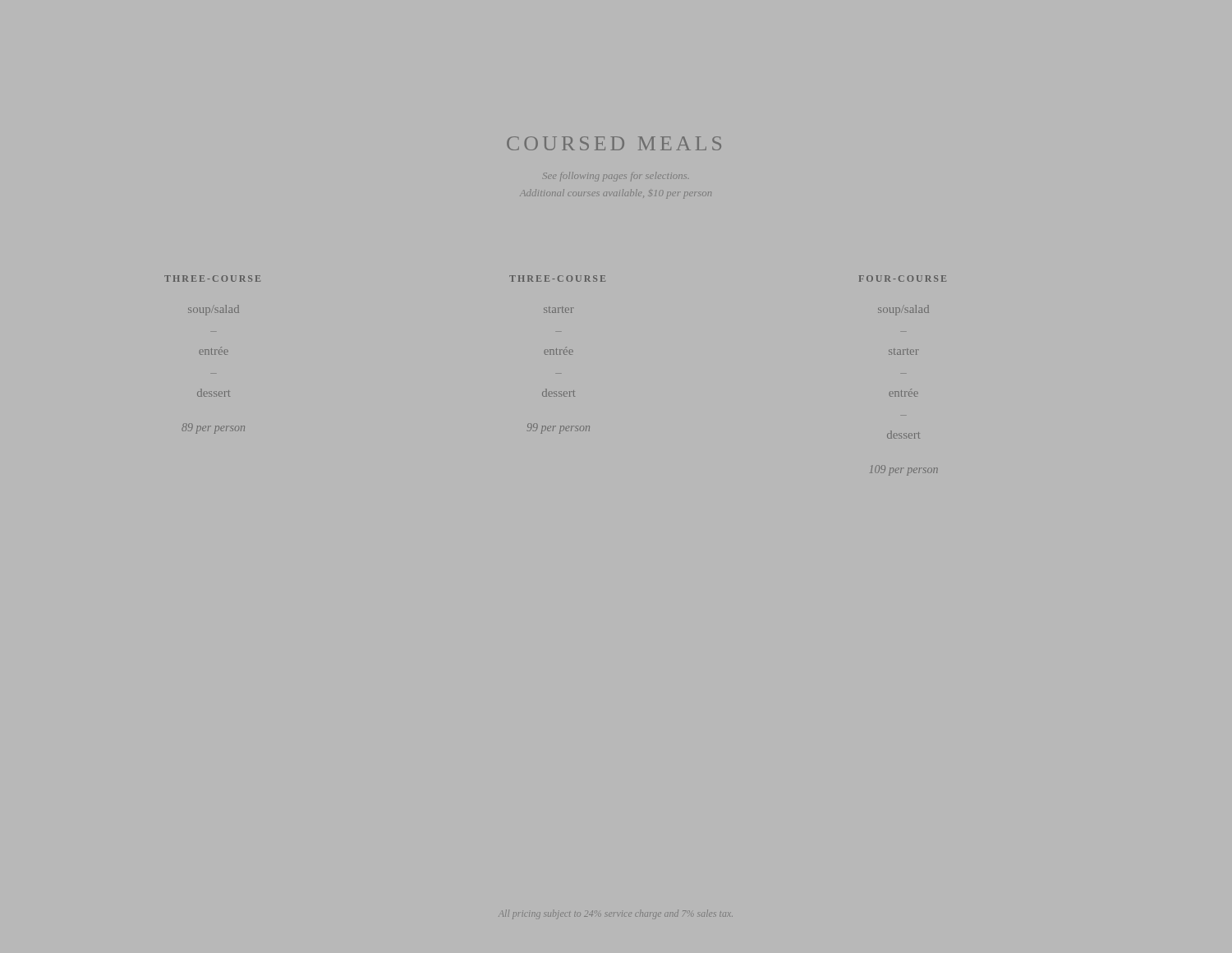Find the block on this page that starts "starter – entrée – dessert"
The image size is (1232, 953).
(559, 310)
